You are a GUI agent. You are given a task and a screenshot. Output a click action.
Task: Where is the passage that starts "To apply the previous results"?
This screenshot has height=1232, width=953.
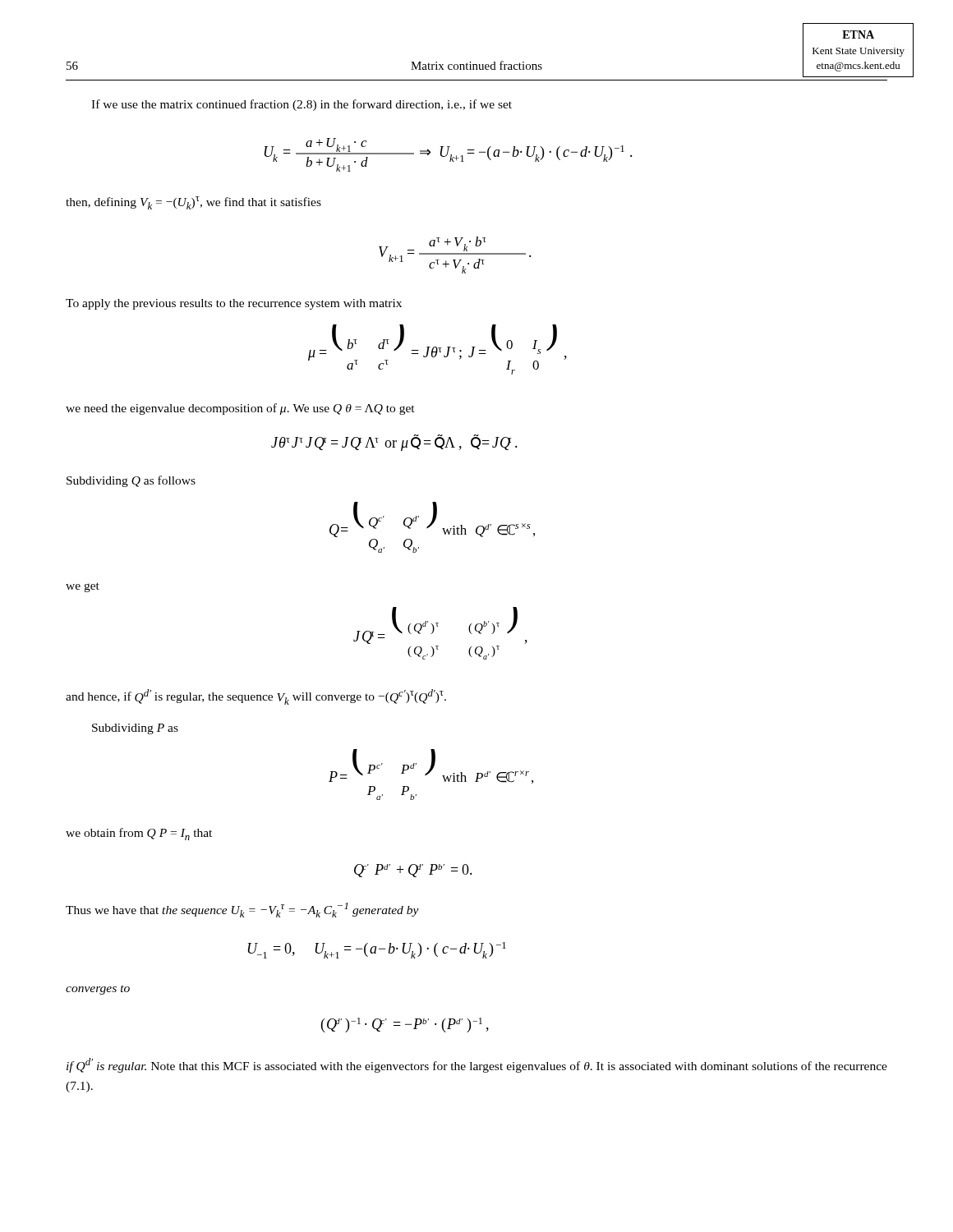coord(234,303)
